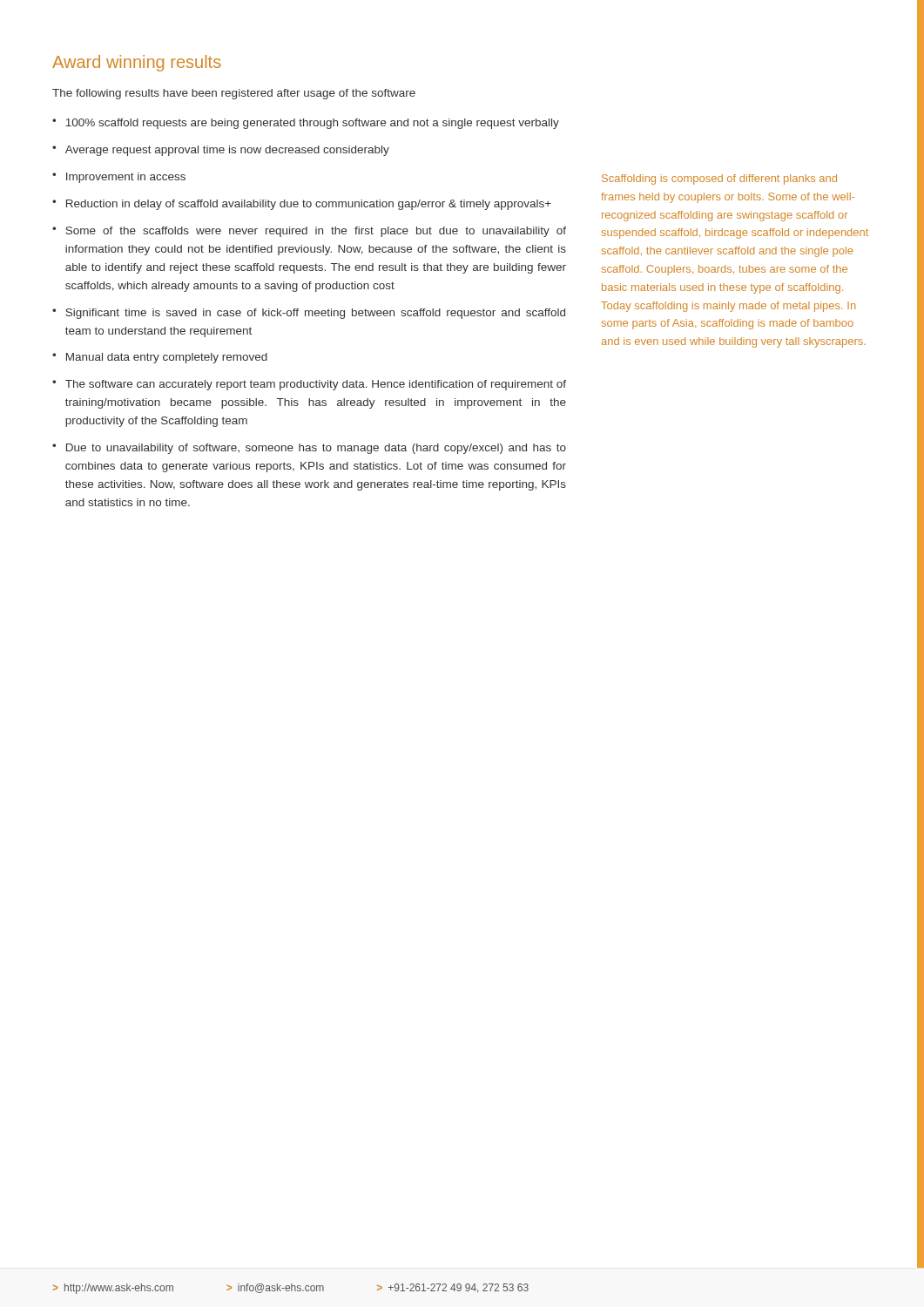Click on the text block containing "Scaffolding is composed"
The width and height of the screenshot is (924, 1307).
click(x=736, y=260)
